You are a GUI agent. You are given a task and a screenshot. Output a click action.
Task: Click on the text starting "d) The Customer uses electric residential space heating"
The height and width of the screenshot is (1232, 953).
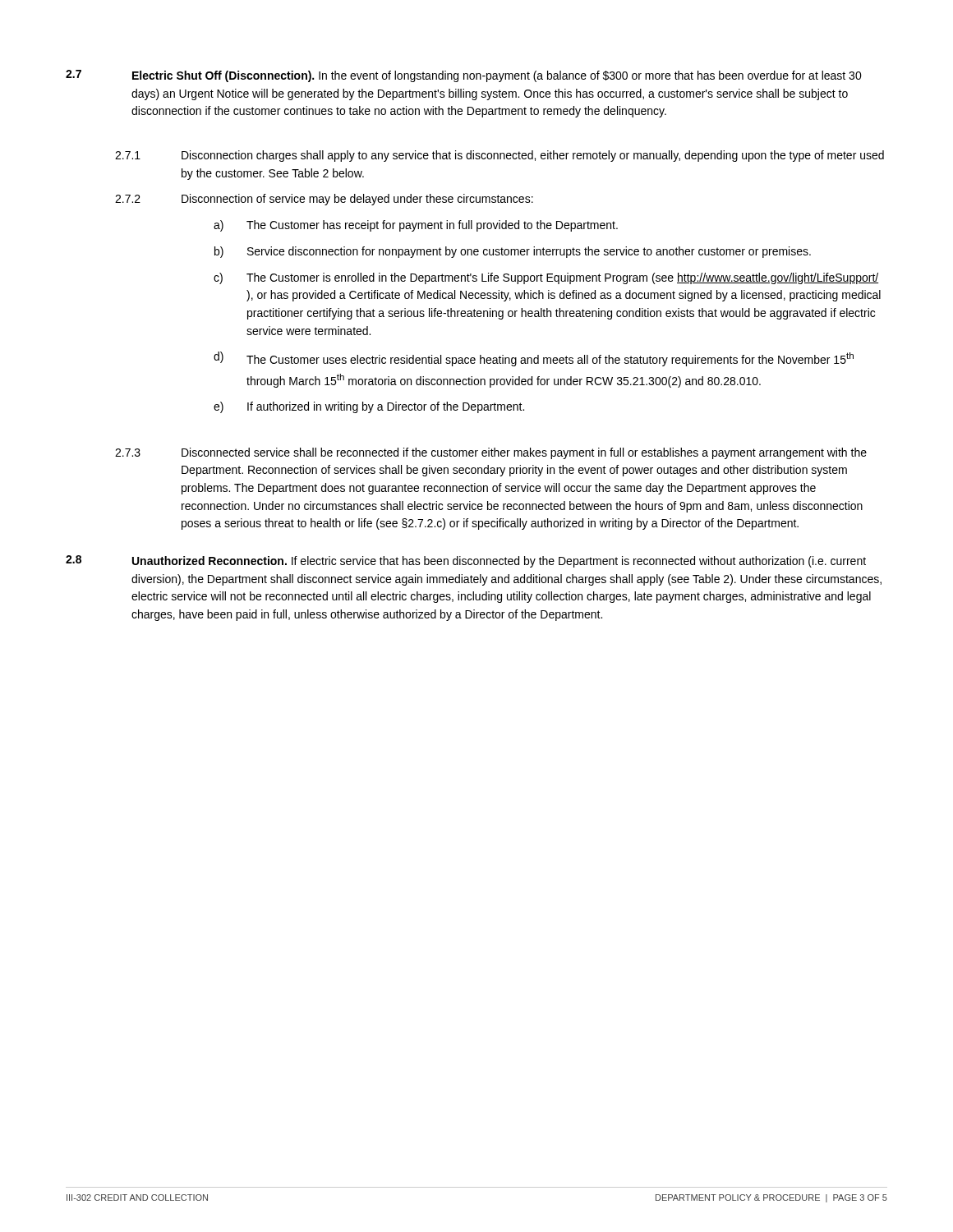click(x=550, y=369)
